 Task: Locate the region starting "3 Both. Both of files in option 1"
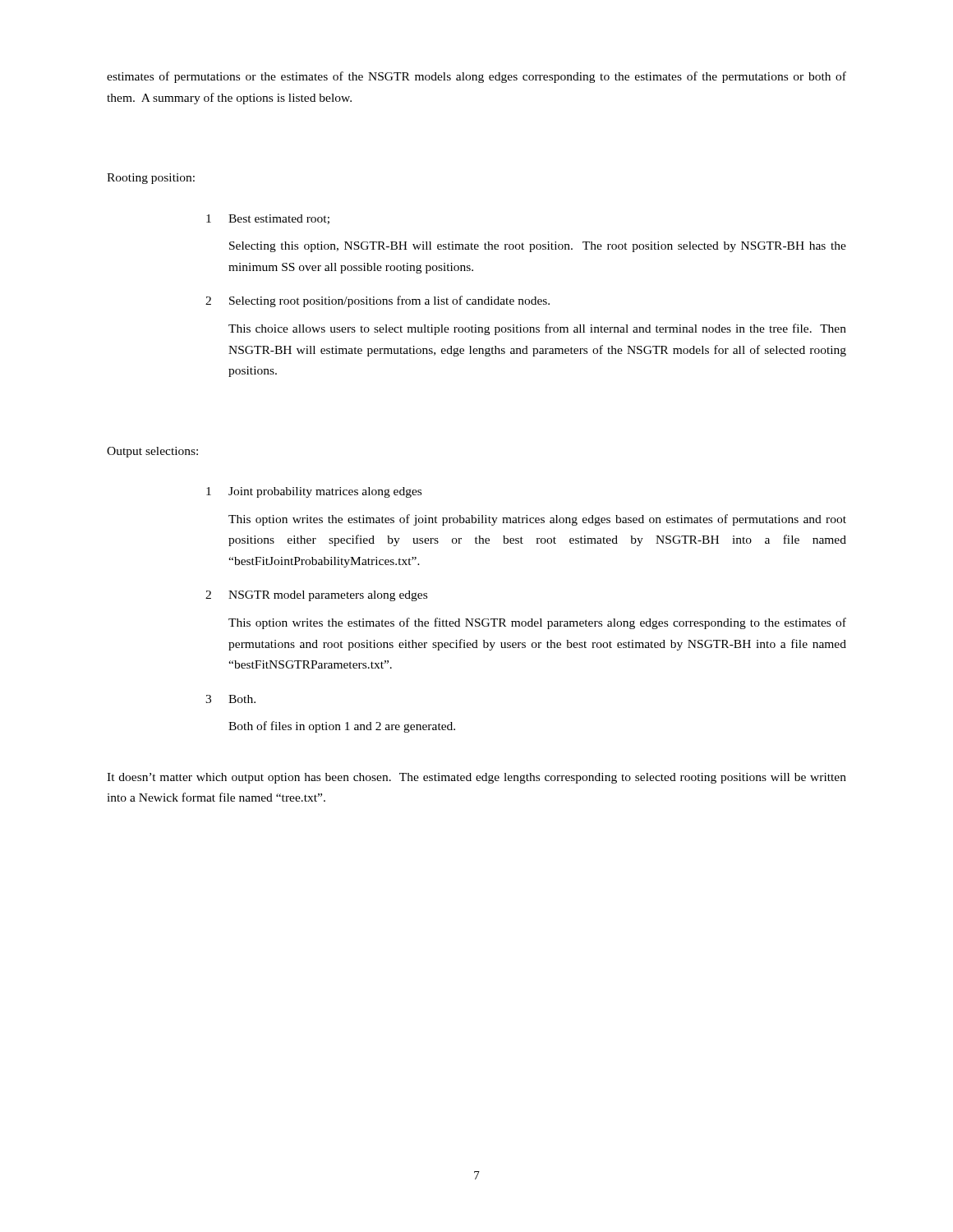click(x=230, y=699)
